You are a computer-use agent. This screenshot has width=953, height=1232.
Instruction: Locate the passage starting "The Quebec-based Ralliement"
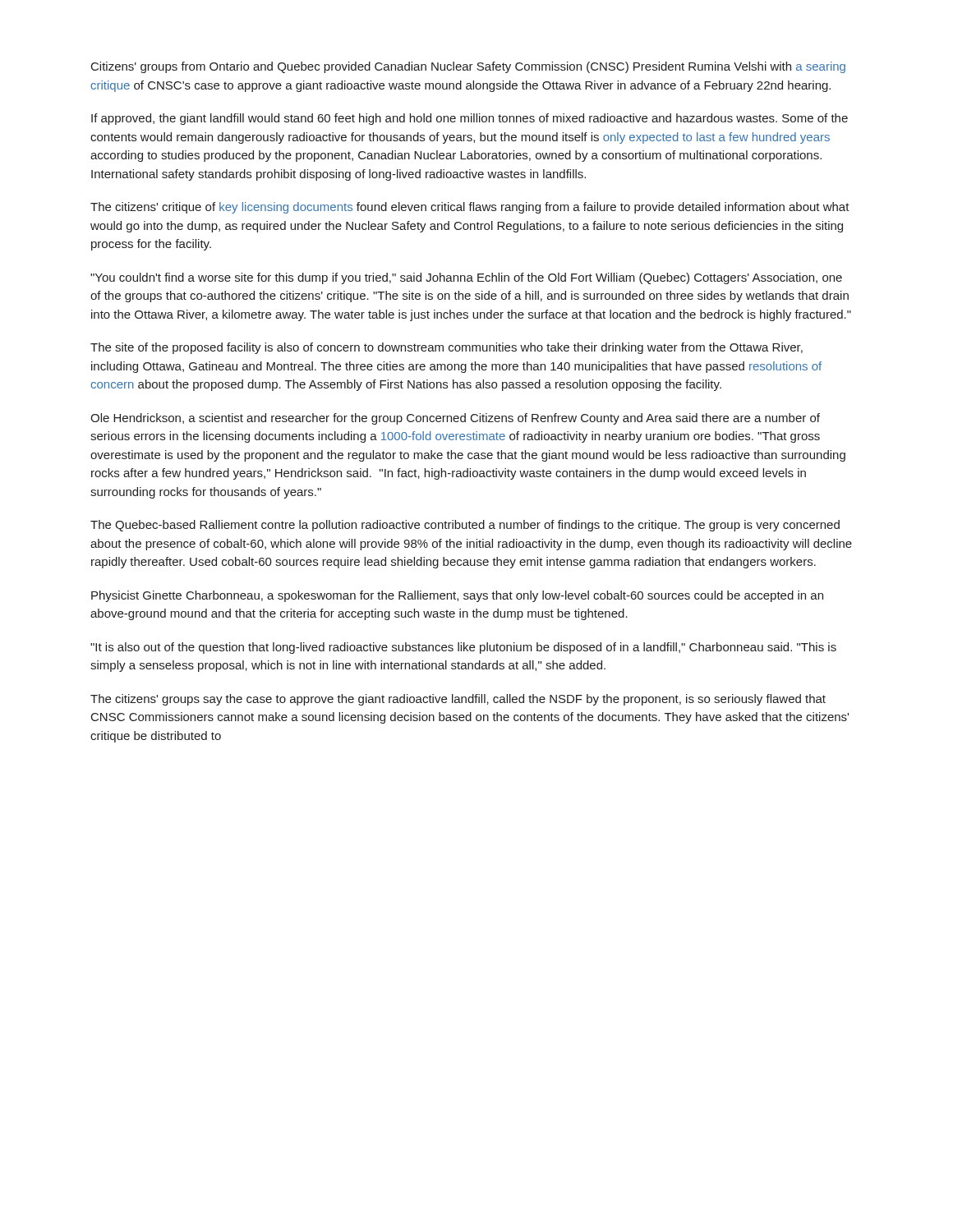click(x=471, y=543)
